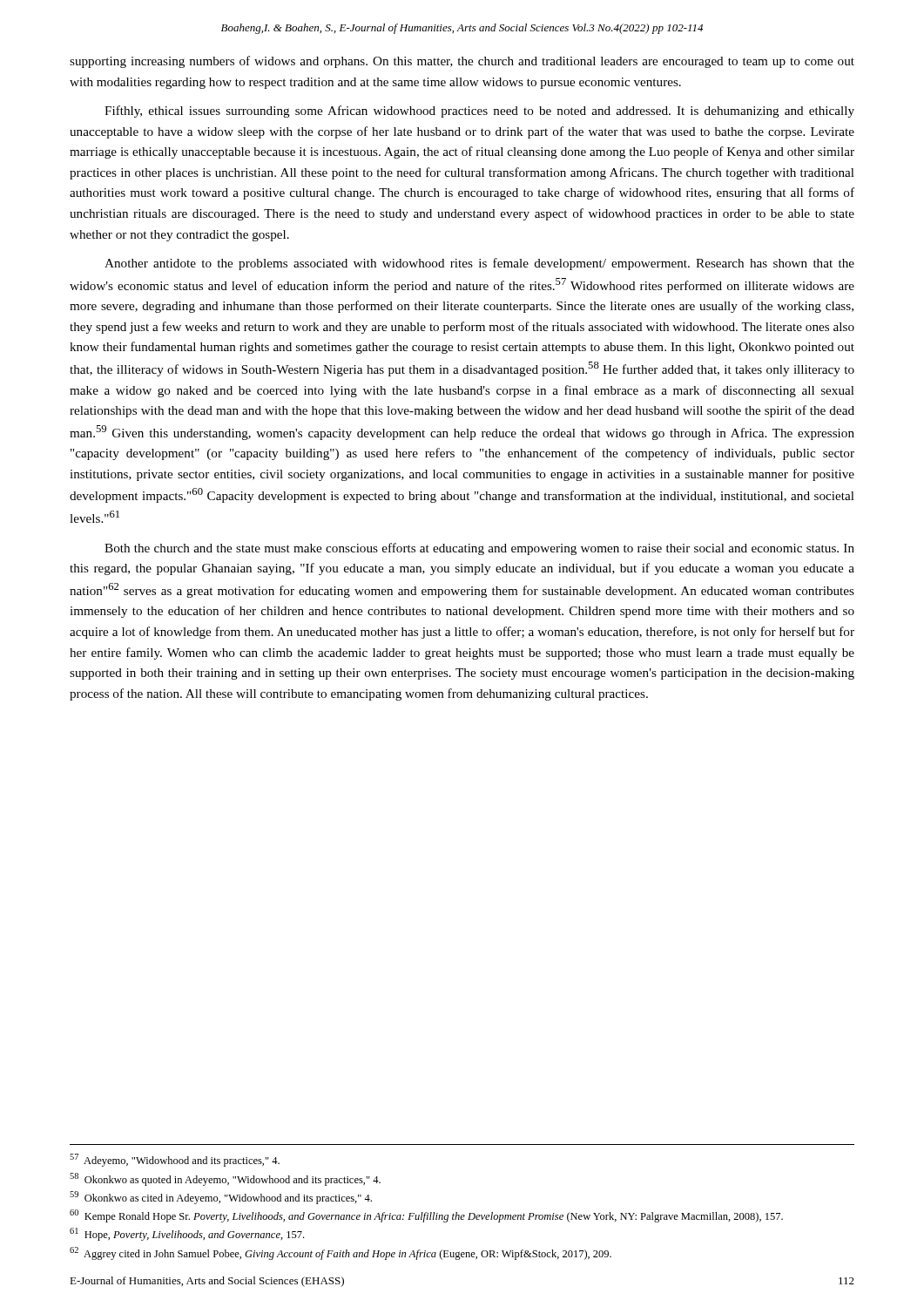The image size is (924, 1307).
Task: Click the passage that begins "59 Okonkwo as cited in Adeyemo,"
Action: tap(221, 1197)
